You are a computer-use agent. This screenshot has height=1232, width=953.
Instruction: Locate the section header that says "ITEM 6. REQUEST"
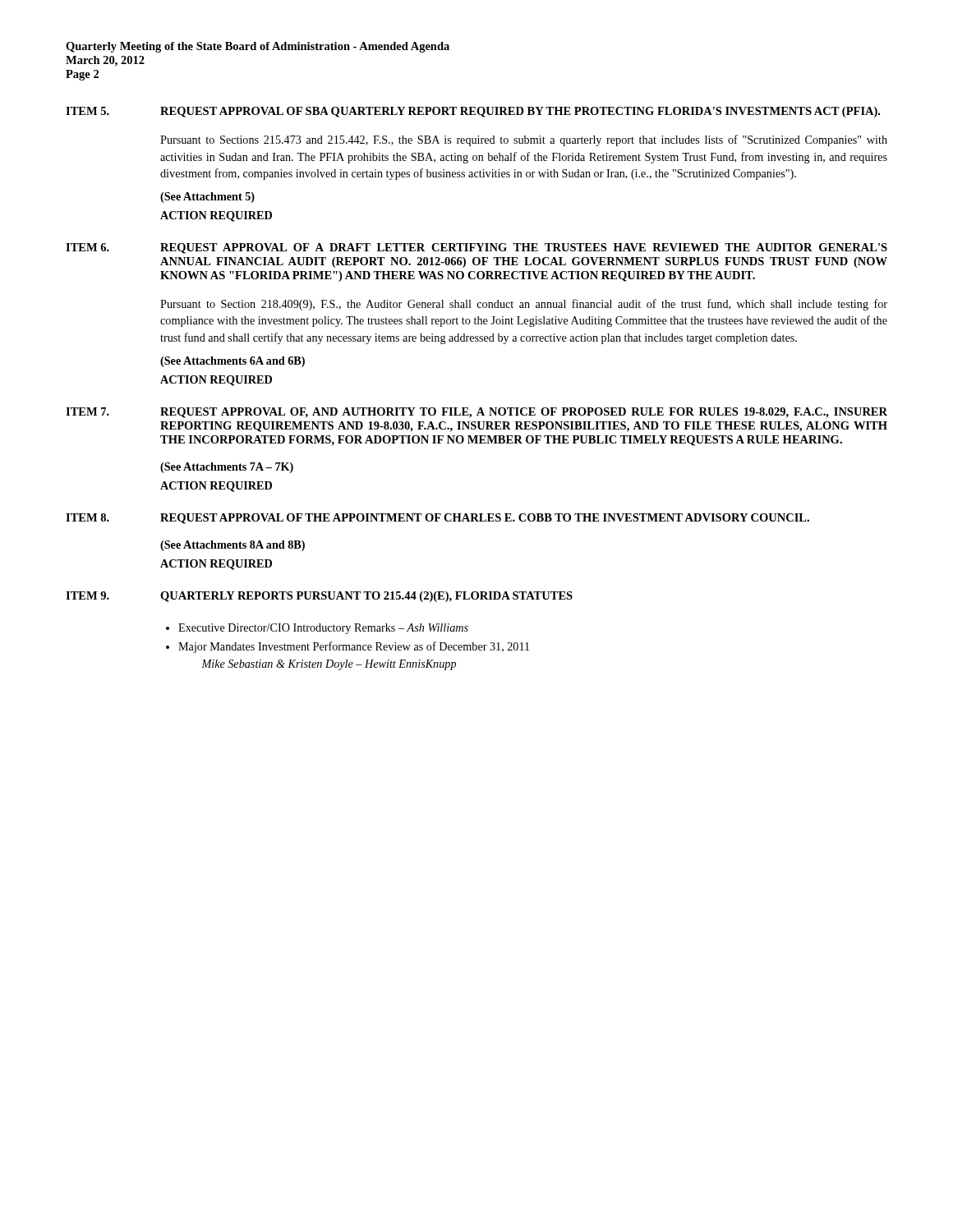476,266
